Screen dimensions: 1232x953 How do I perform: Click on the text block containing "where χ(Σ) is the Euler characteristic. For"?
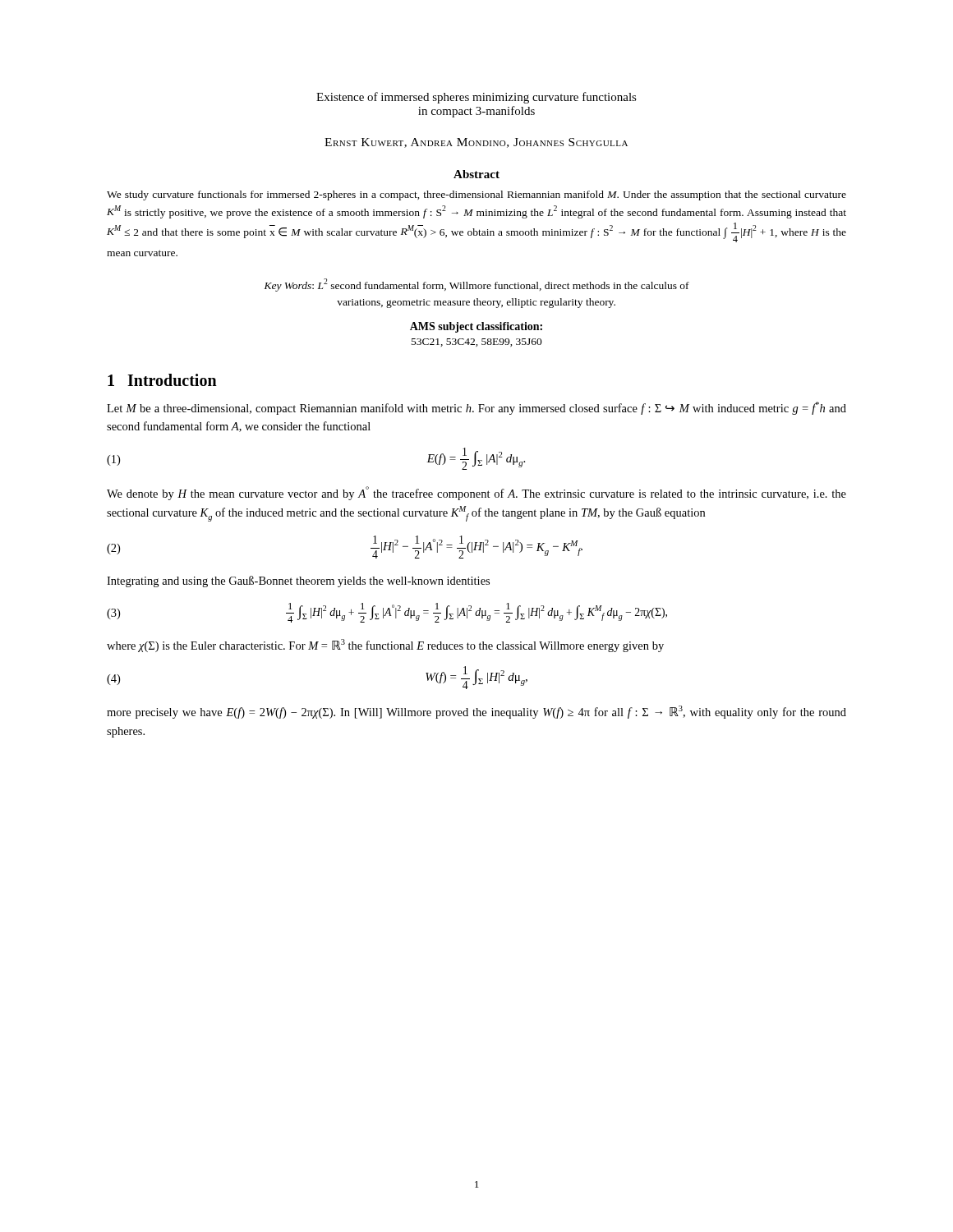[385, 645]
